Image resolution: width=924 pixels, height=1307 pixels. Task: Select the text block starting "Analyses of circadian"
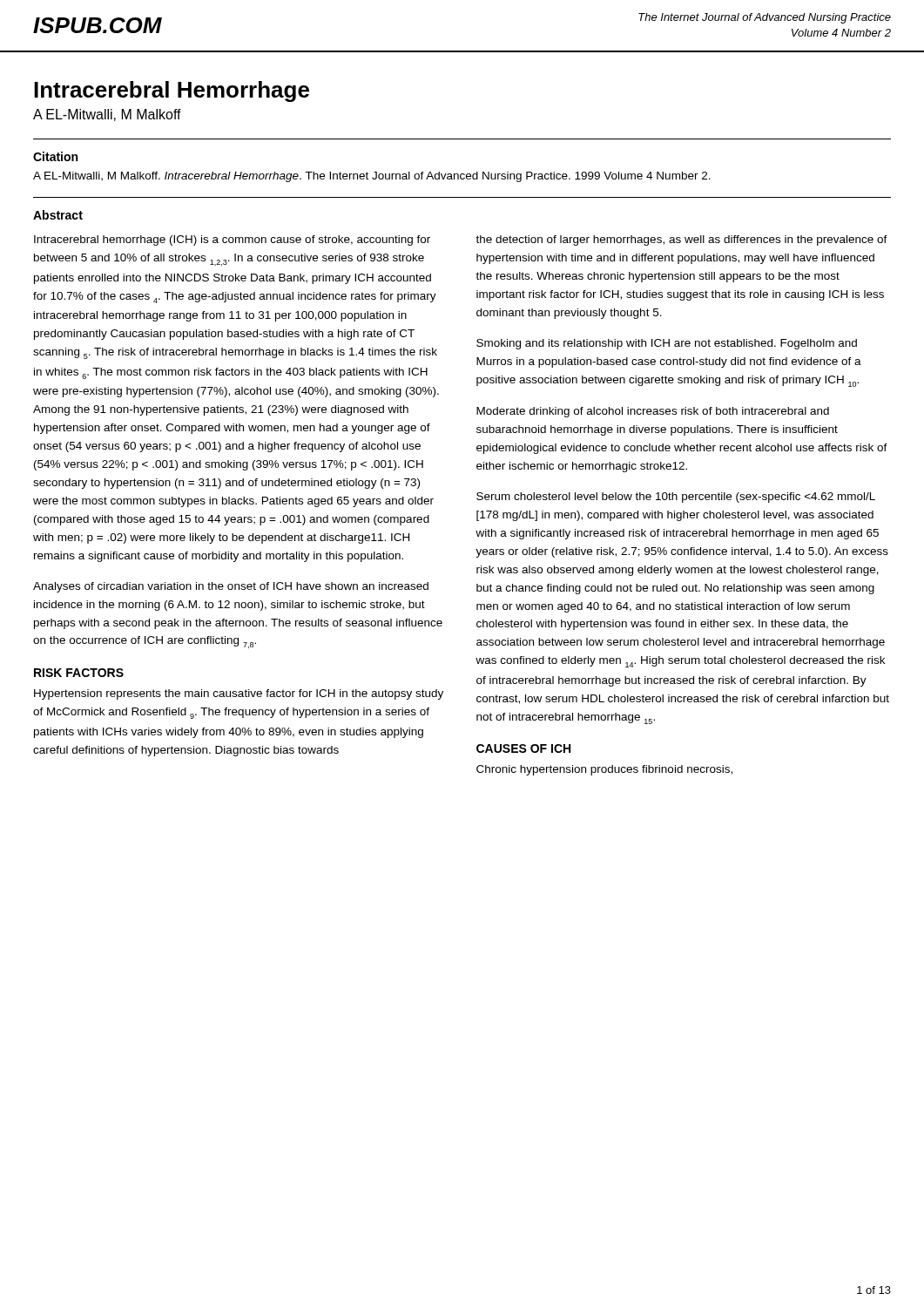pos(238,614)
